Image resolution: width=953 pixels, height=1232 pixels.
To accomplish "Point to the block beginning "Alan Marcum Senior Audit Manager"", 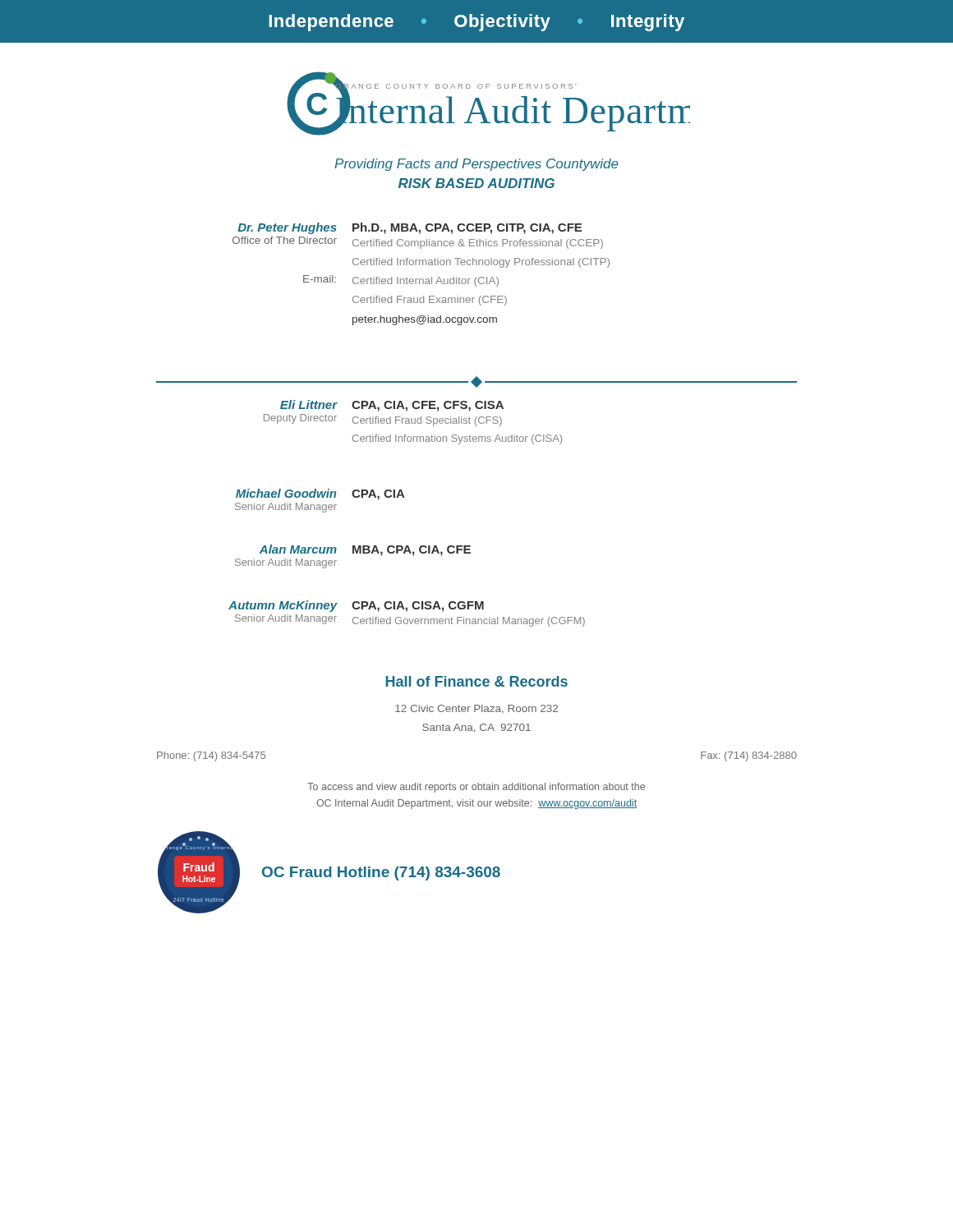I will pos(476,555).
